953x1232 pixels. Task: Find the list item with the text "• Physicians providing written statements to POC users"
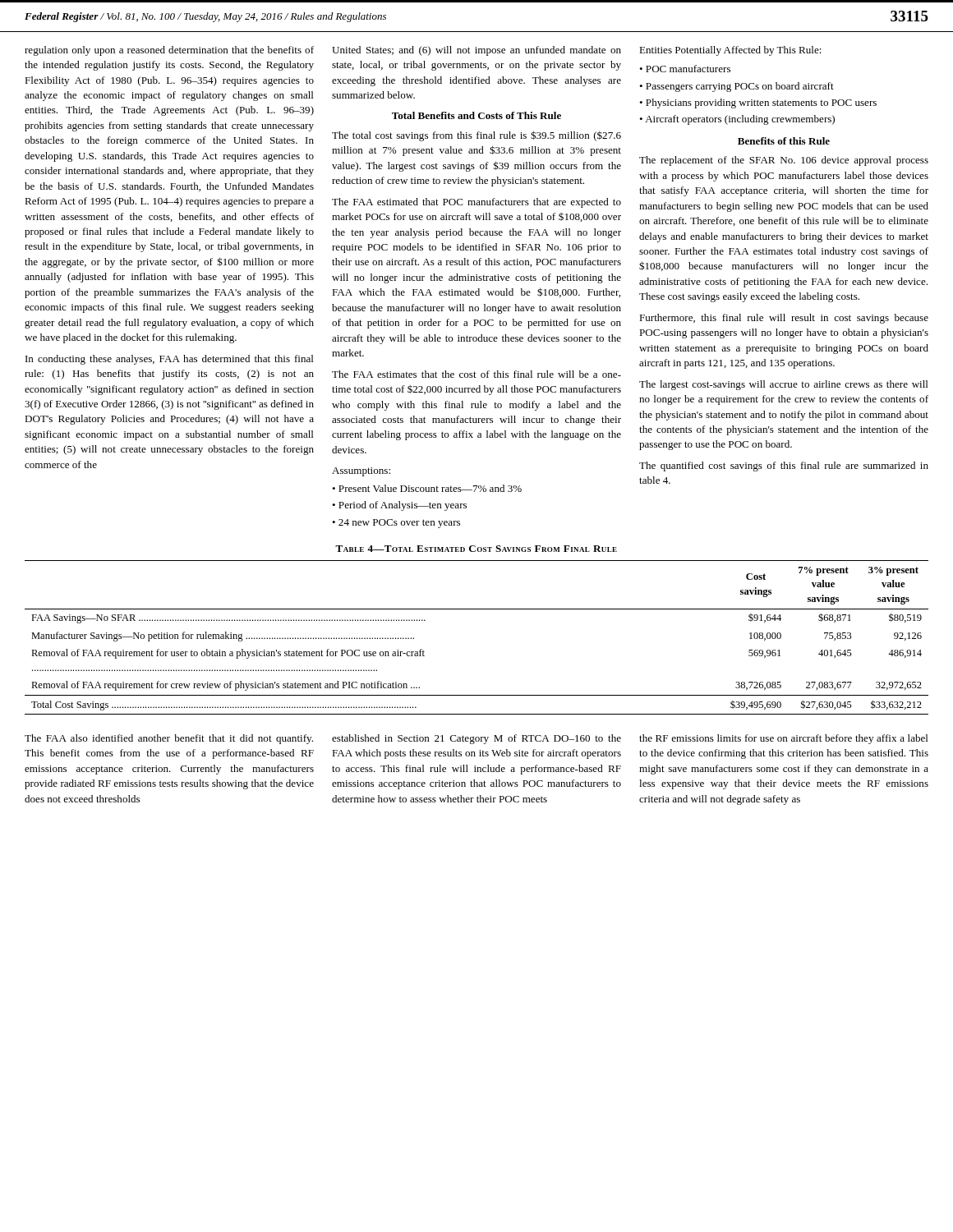(x=758, y=102)
